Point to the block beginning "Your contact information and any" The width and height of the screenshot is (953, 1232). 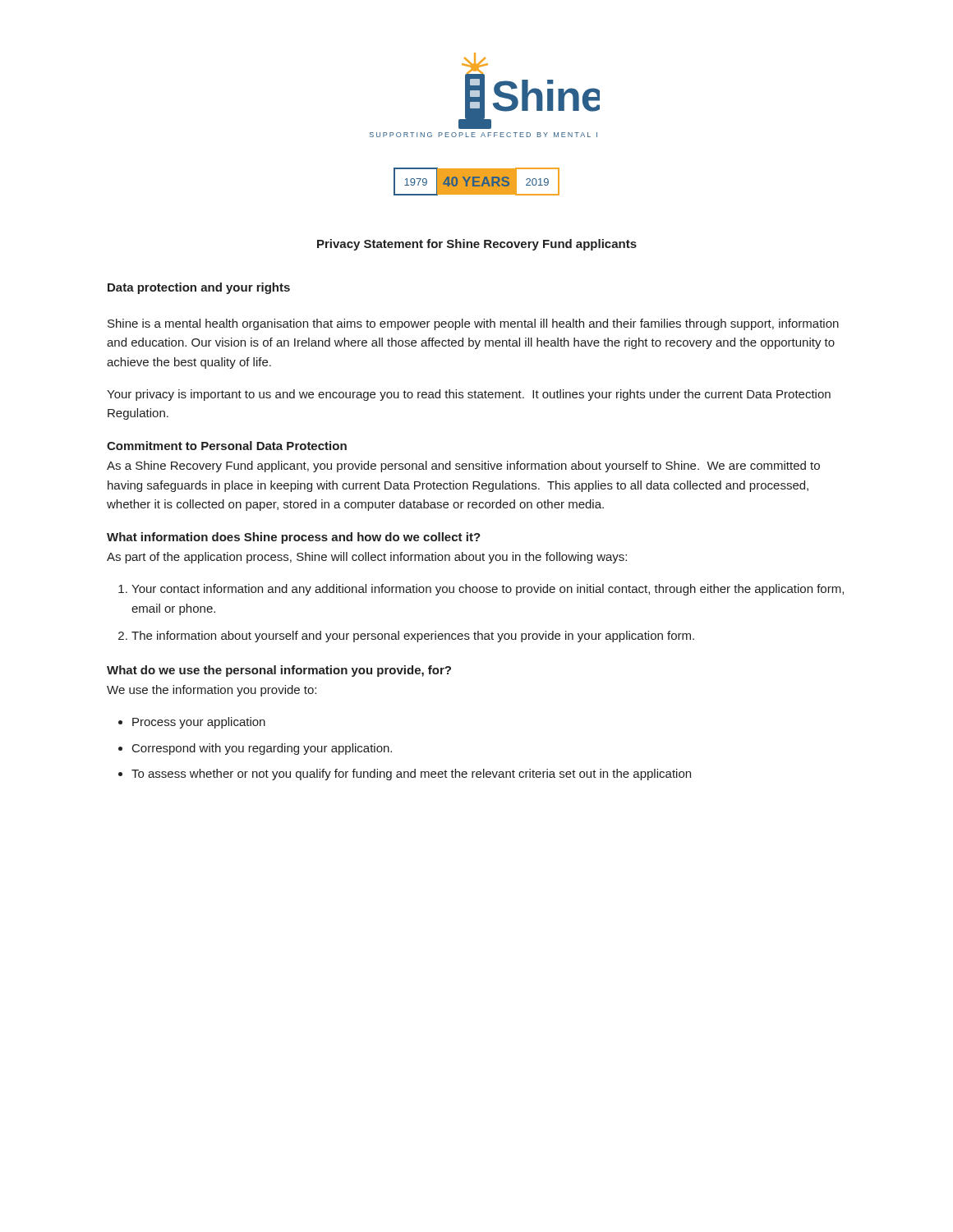pos(488,598)
